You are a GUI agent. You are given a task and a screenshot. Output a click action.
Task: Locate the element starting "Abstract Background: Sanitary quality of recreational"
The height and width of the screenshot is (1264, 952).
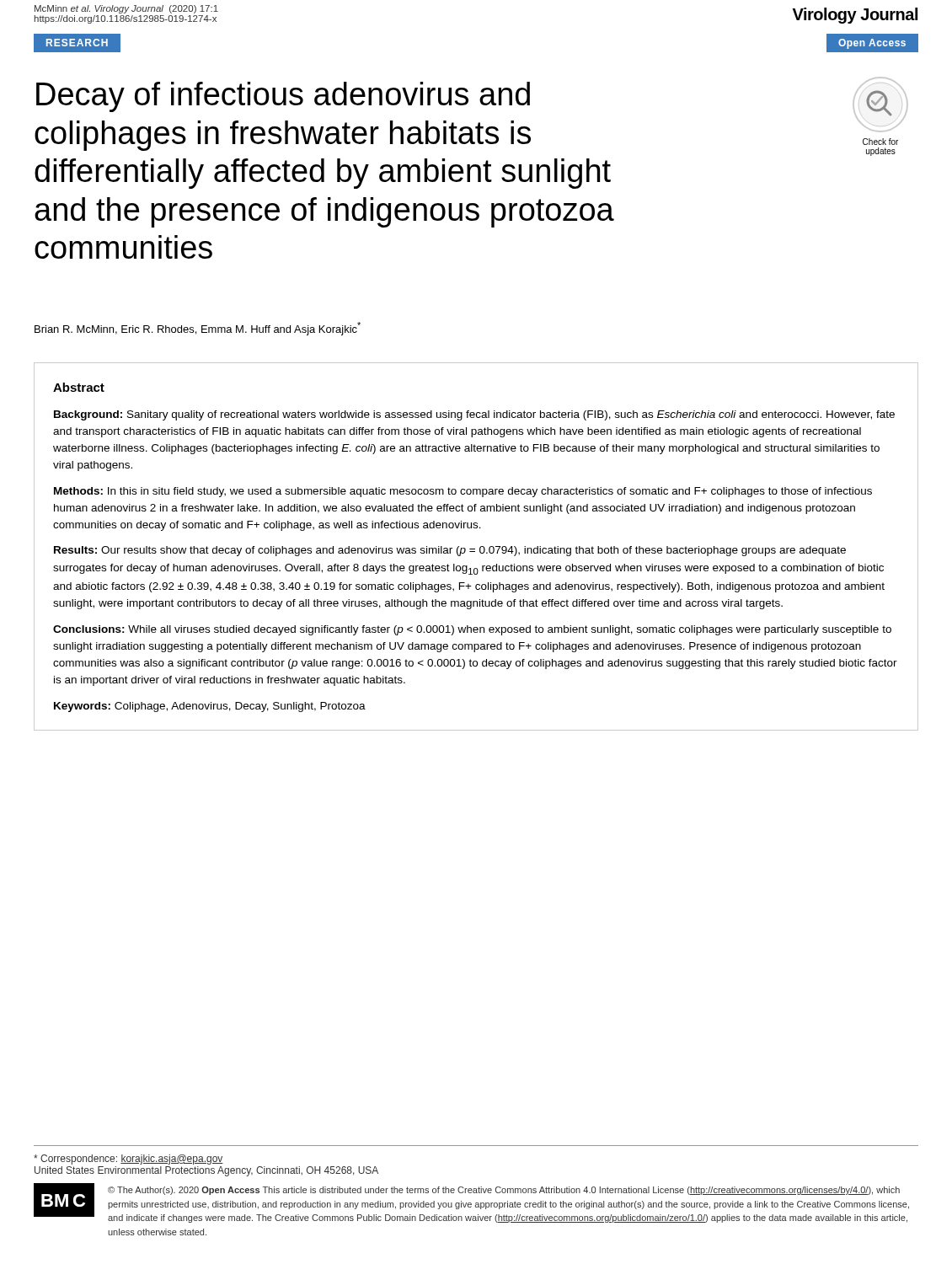476,546
